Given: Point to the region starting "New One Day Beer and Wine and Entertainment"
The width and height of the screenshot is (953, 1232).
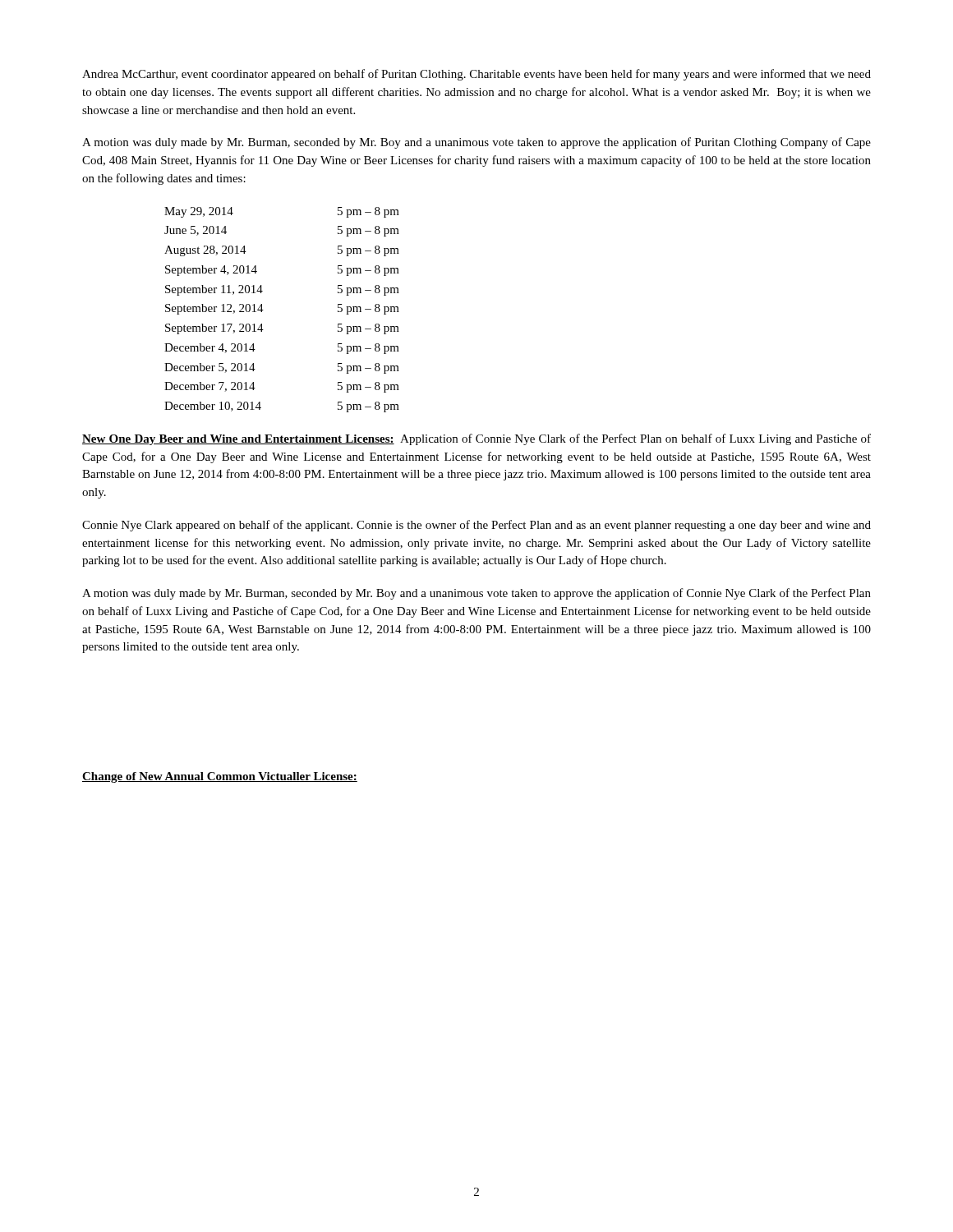Looking at the screenshot, I should coord(476,465).
